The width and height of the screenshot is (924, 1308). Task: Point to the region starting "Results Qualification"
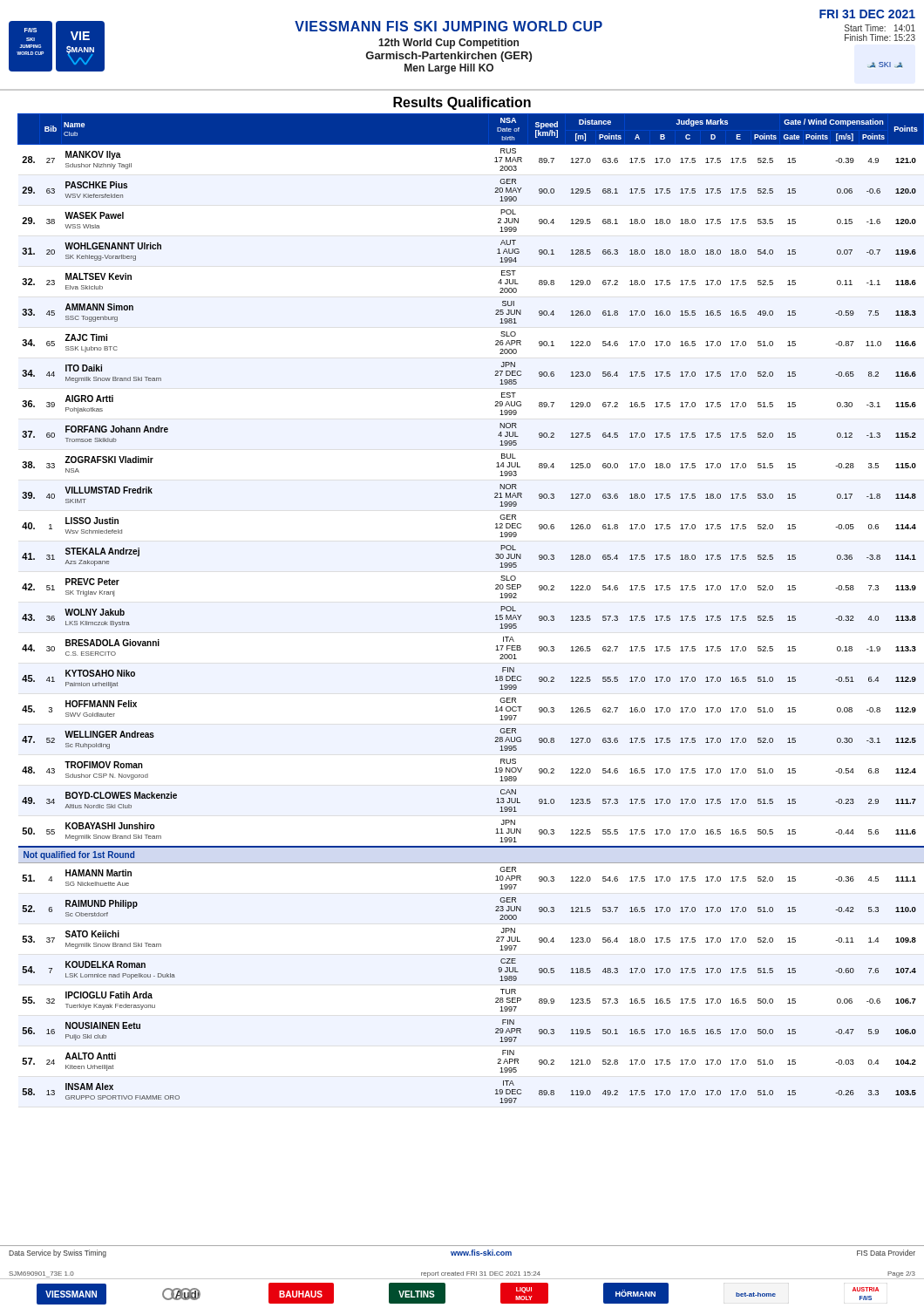tap(462, 102)
